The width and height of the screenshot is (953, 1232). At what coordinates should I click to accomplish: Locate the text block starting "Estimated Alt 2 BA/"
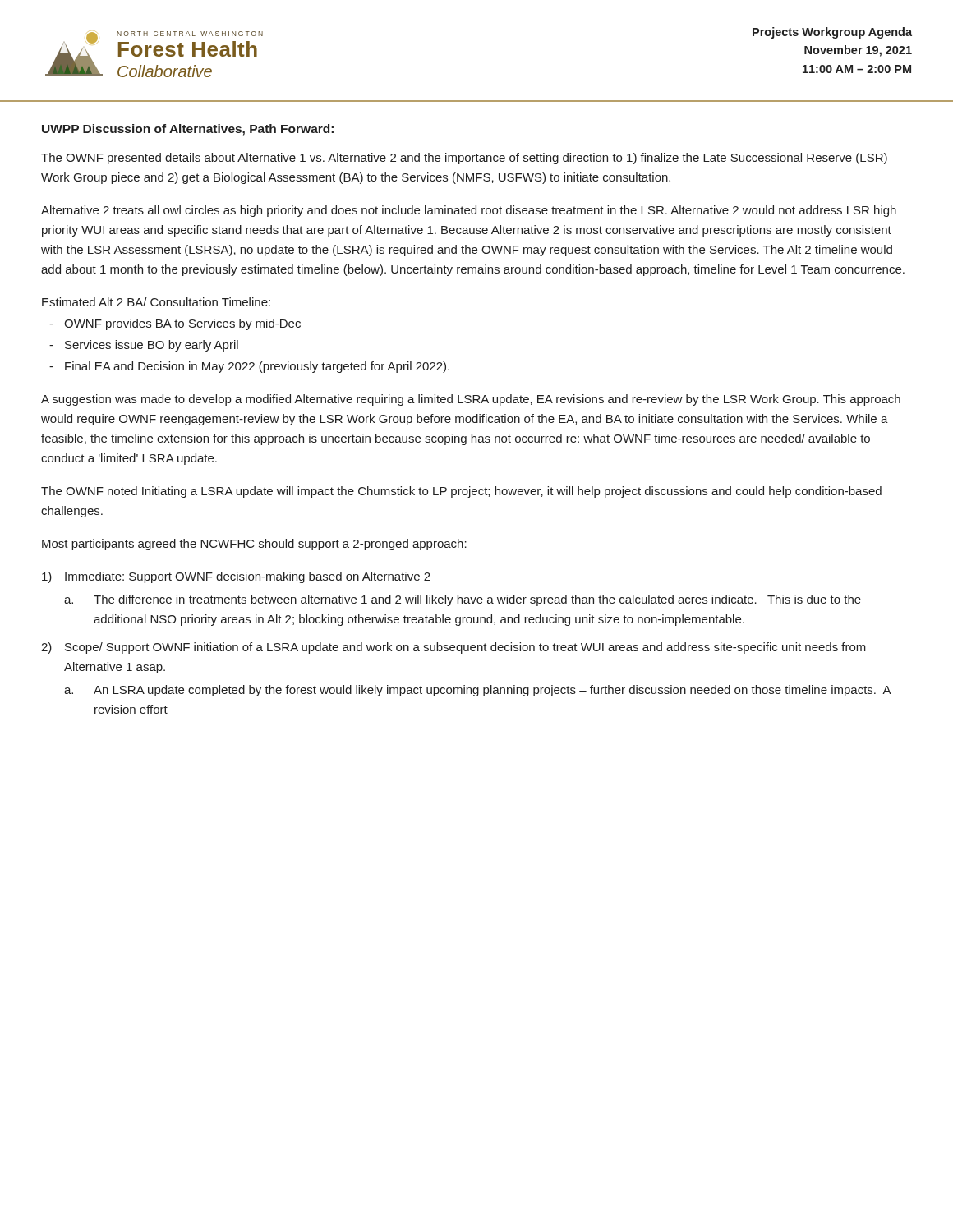pos(156,302)
